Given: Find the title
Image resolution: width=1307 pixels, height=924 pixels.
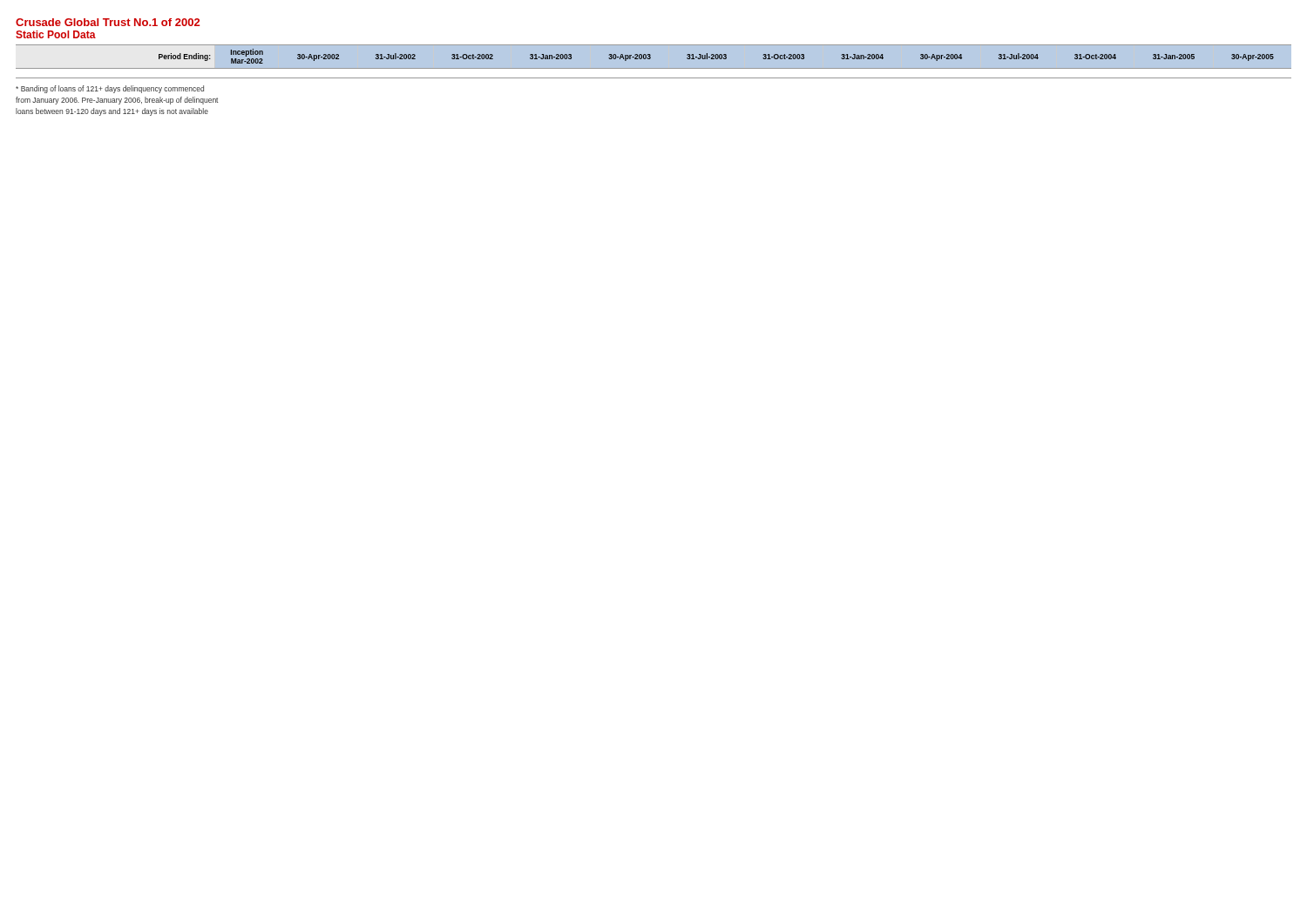Looking at the screenshot, I should [x=108, y=22].
